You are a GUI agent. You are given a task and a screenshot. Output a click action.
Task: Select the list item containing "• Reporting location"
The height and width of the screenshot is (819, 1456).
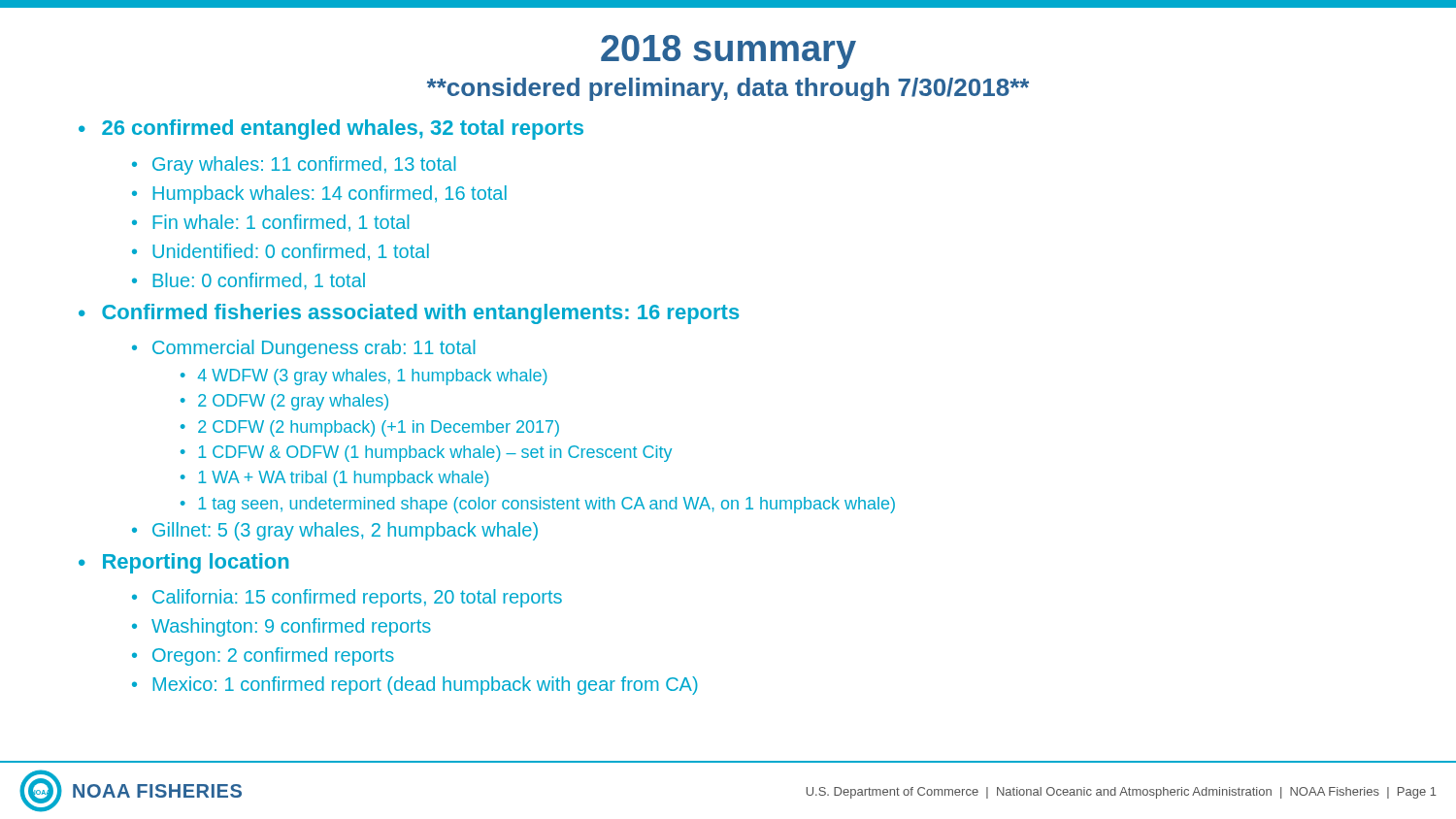tap(184, 563)
